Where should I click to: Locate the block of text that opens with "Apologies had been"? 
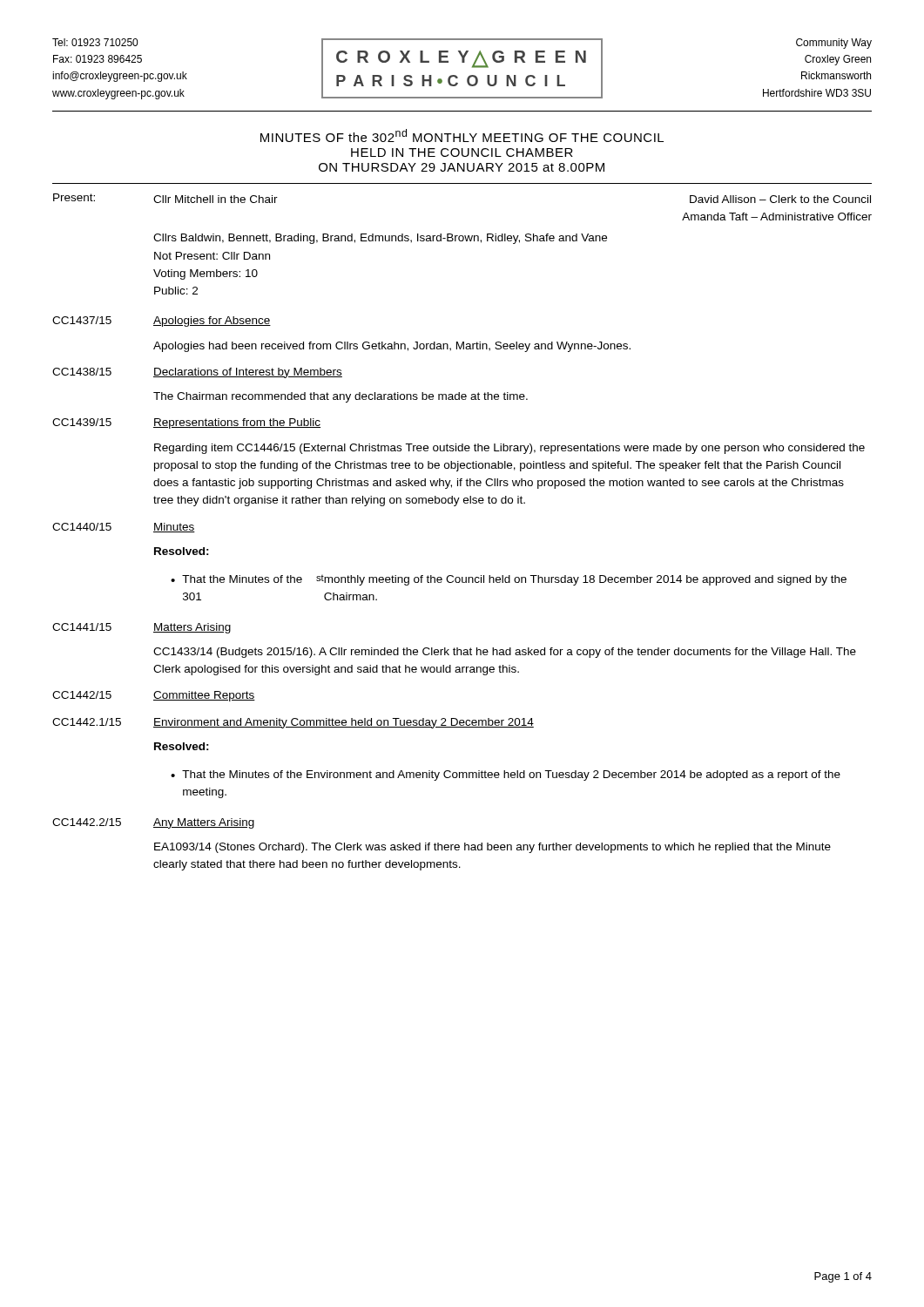tap(392, 345)
